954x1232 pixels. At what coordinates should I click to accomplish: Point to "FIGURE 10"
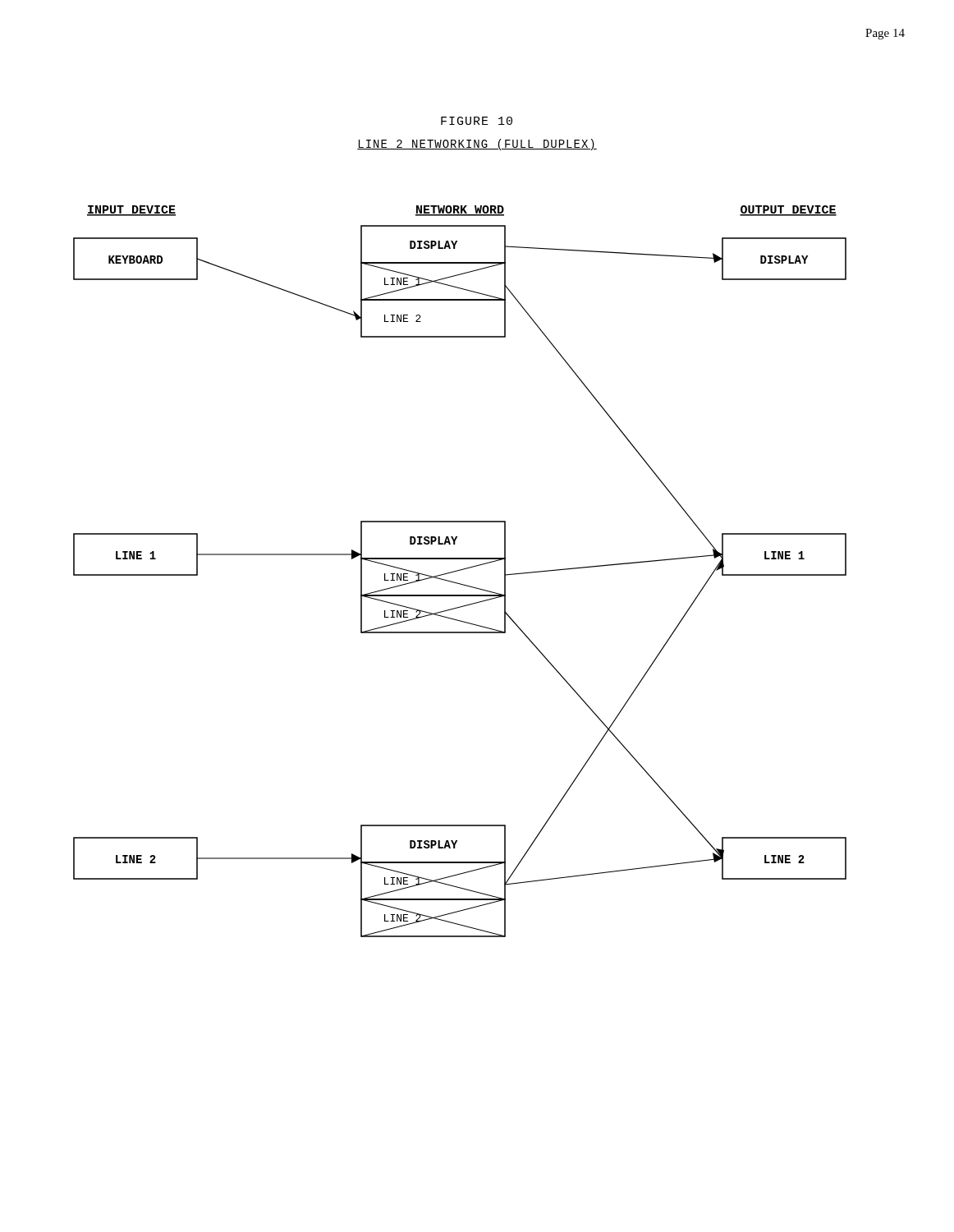pyautogui.click(x=477, y=122)
